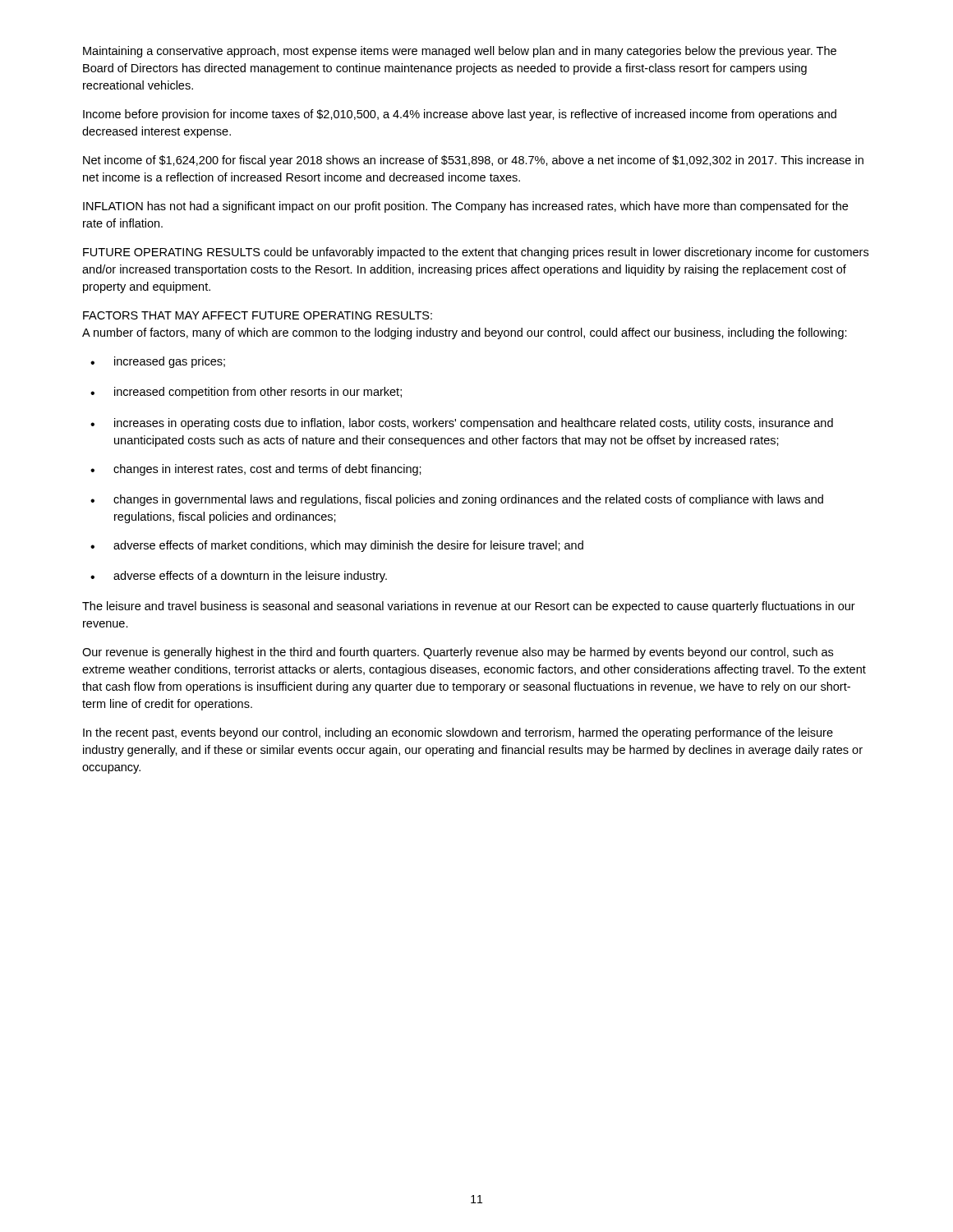Find the text block containing "INFLATION has not had a"
The width and height of the screenshot is (953, 1232).
pos(465,215)
